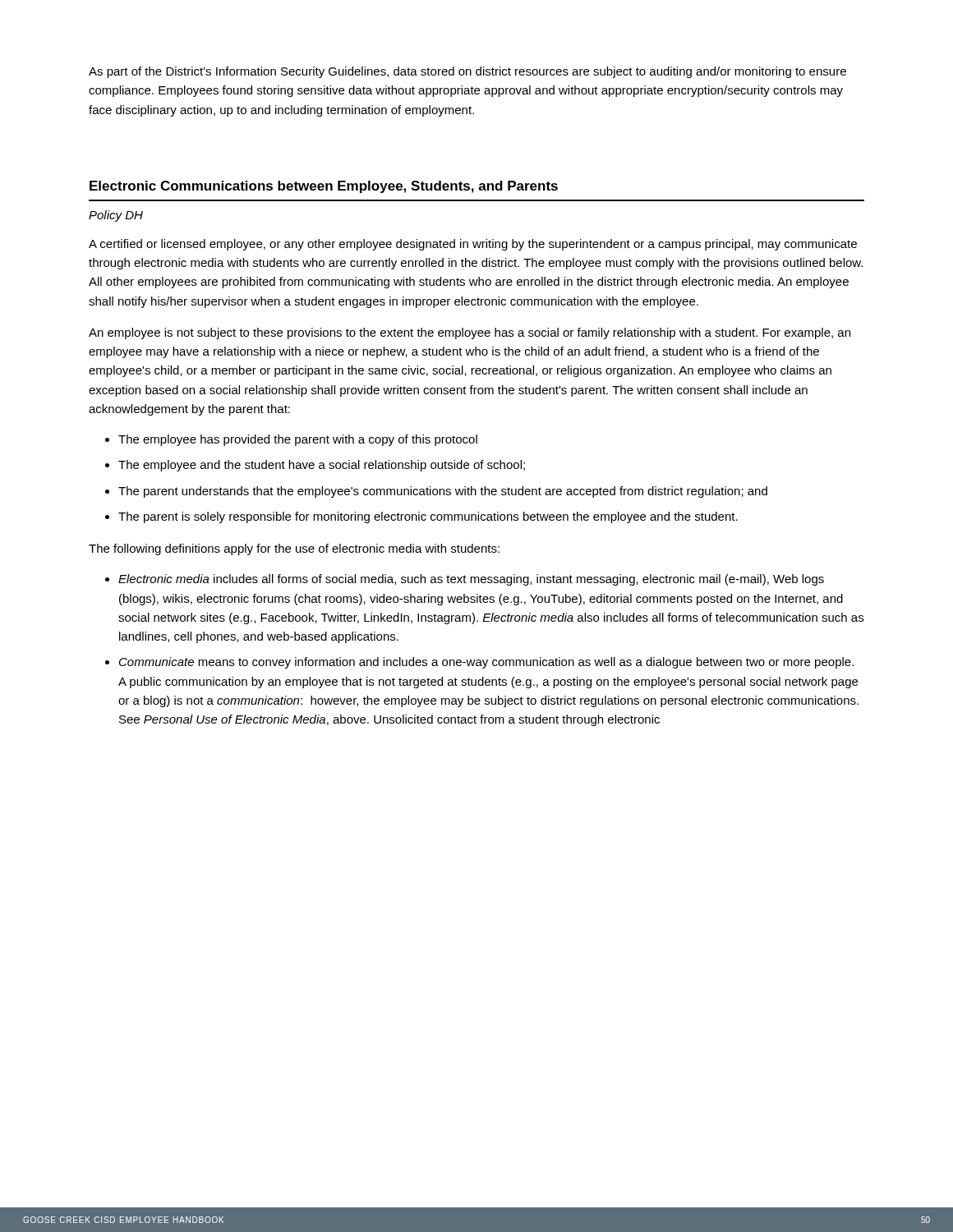Viewport: 953px width, 1232px height.
Task: Click the passage that begins "The parent is"
Action: [x=428, y=516]
